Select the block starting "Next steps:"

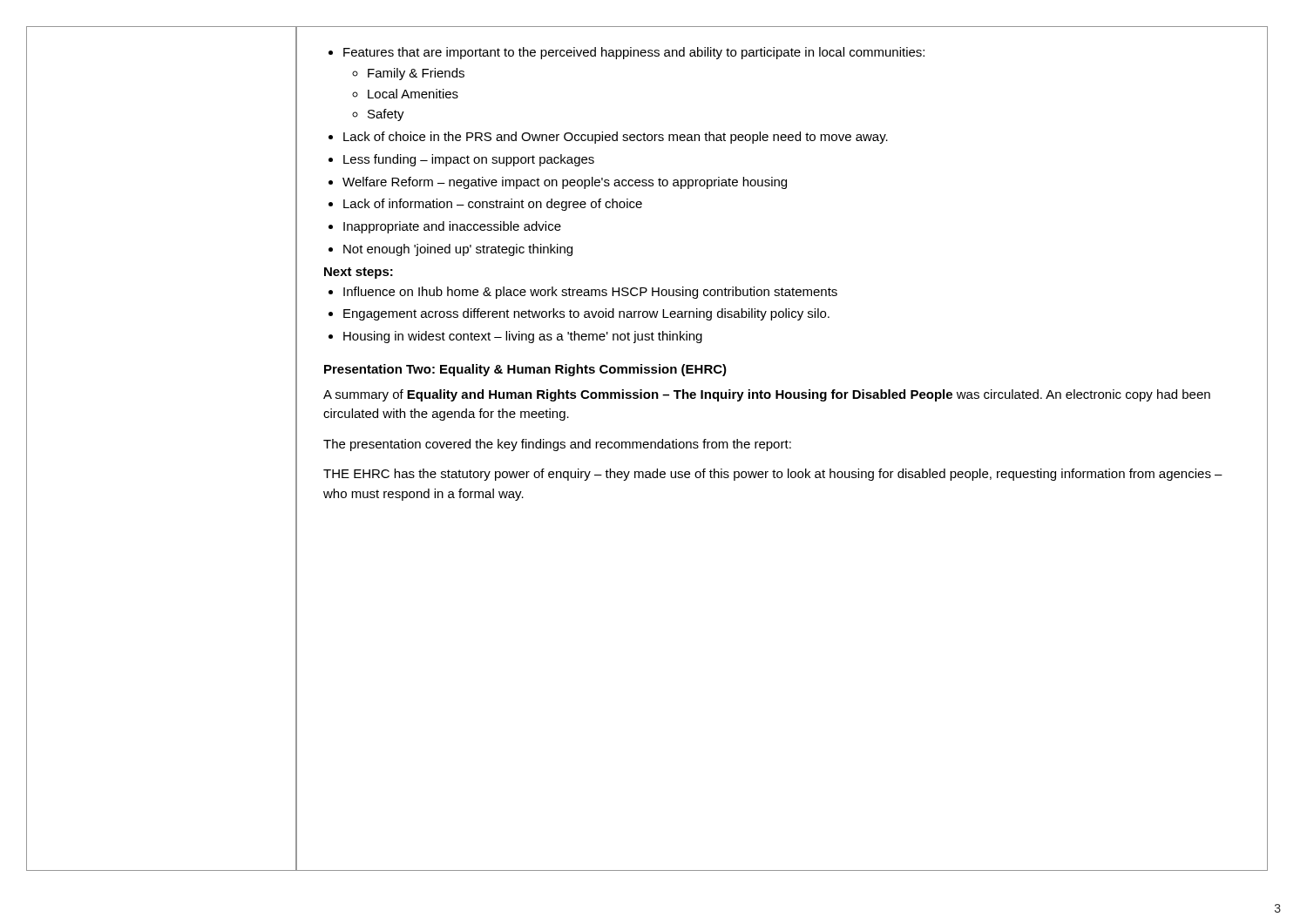[359, 273]
